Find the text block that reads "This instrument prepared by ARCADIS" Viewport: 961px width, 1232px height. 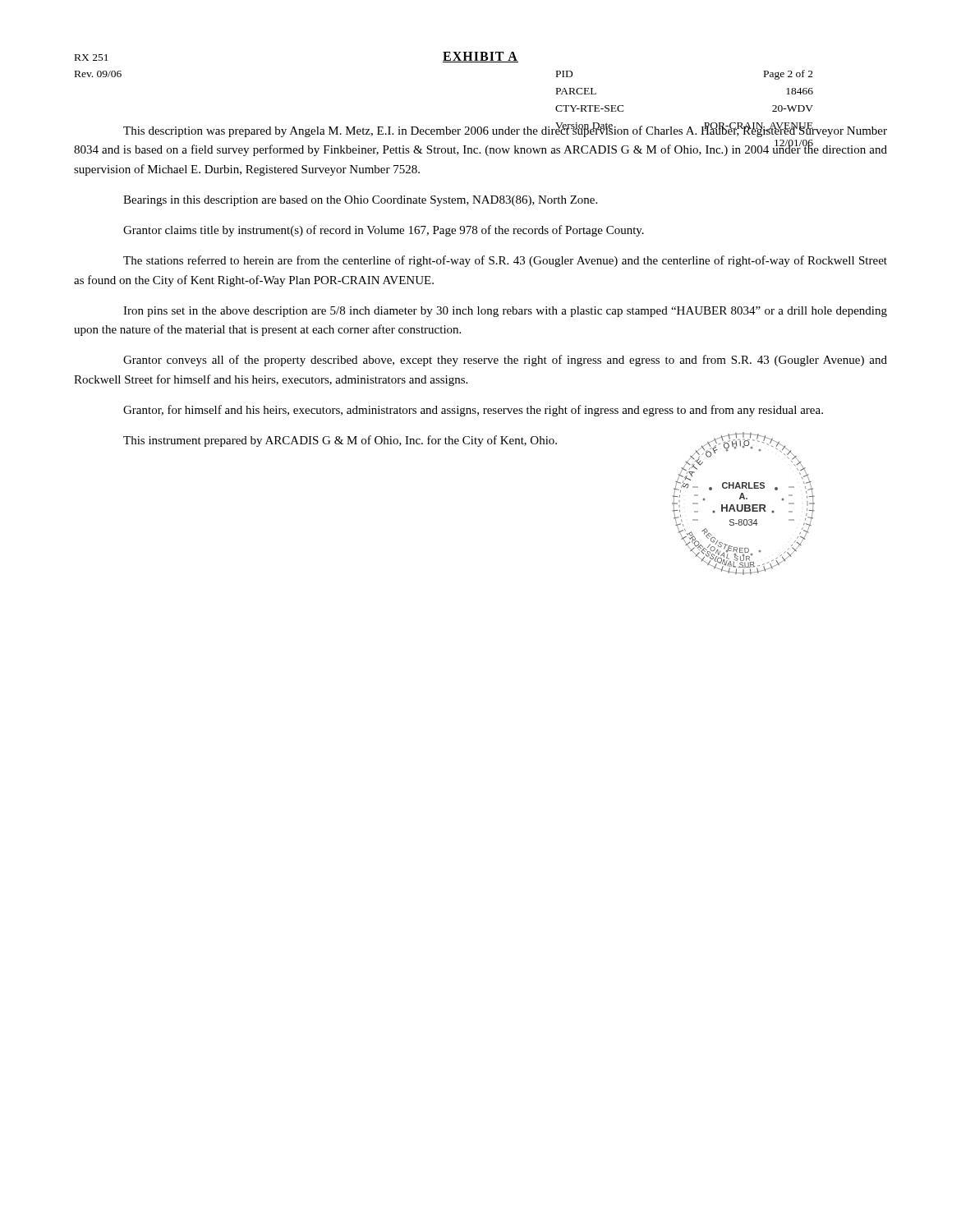(340, 440)
